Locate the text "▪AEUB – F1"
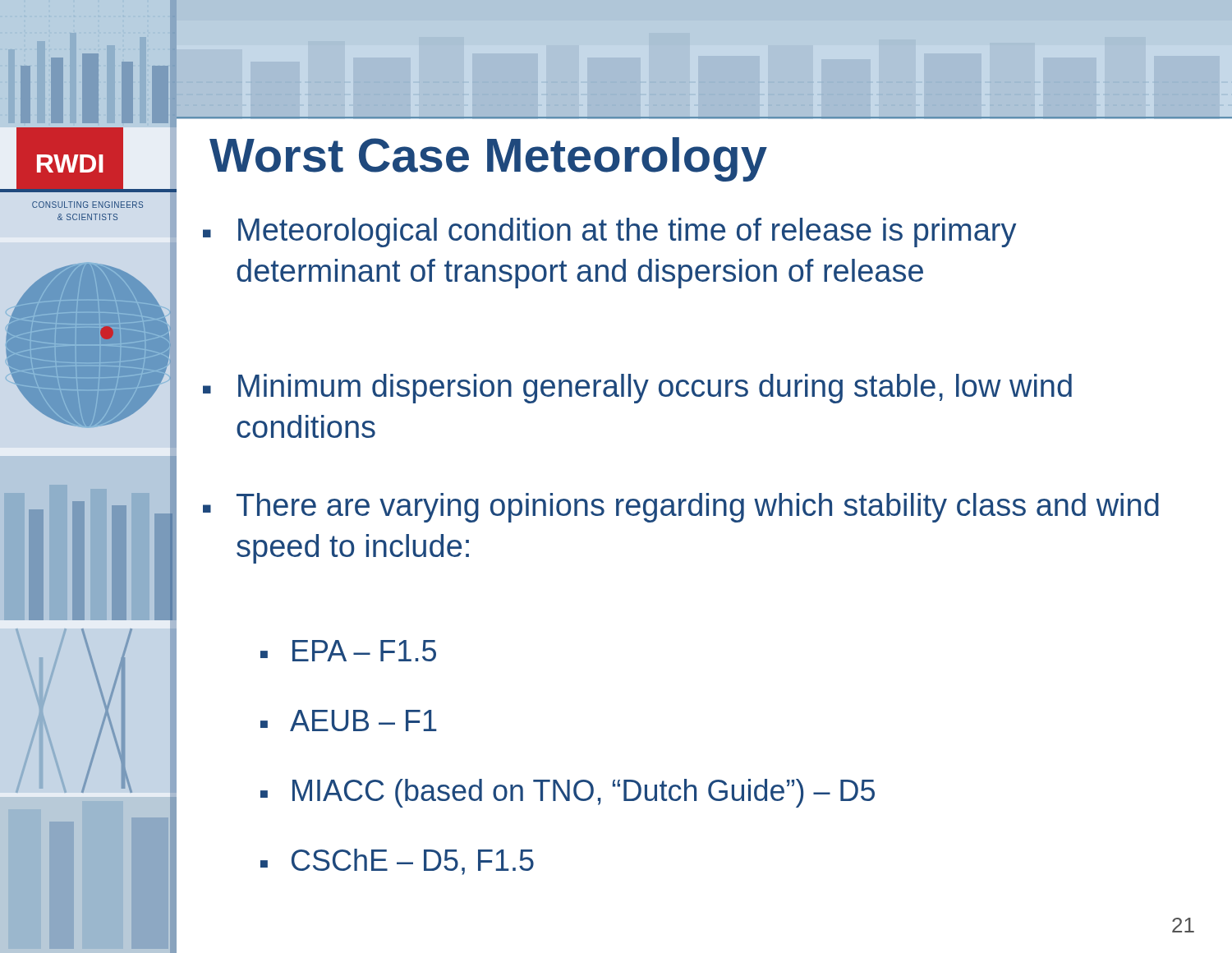The height and width of the screenshot is (953, 1232). [348, 723]
